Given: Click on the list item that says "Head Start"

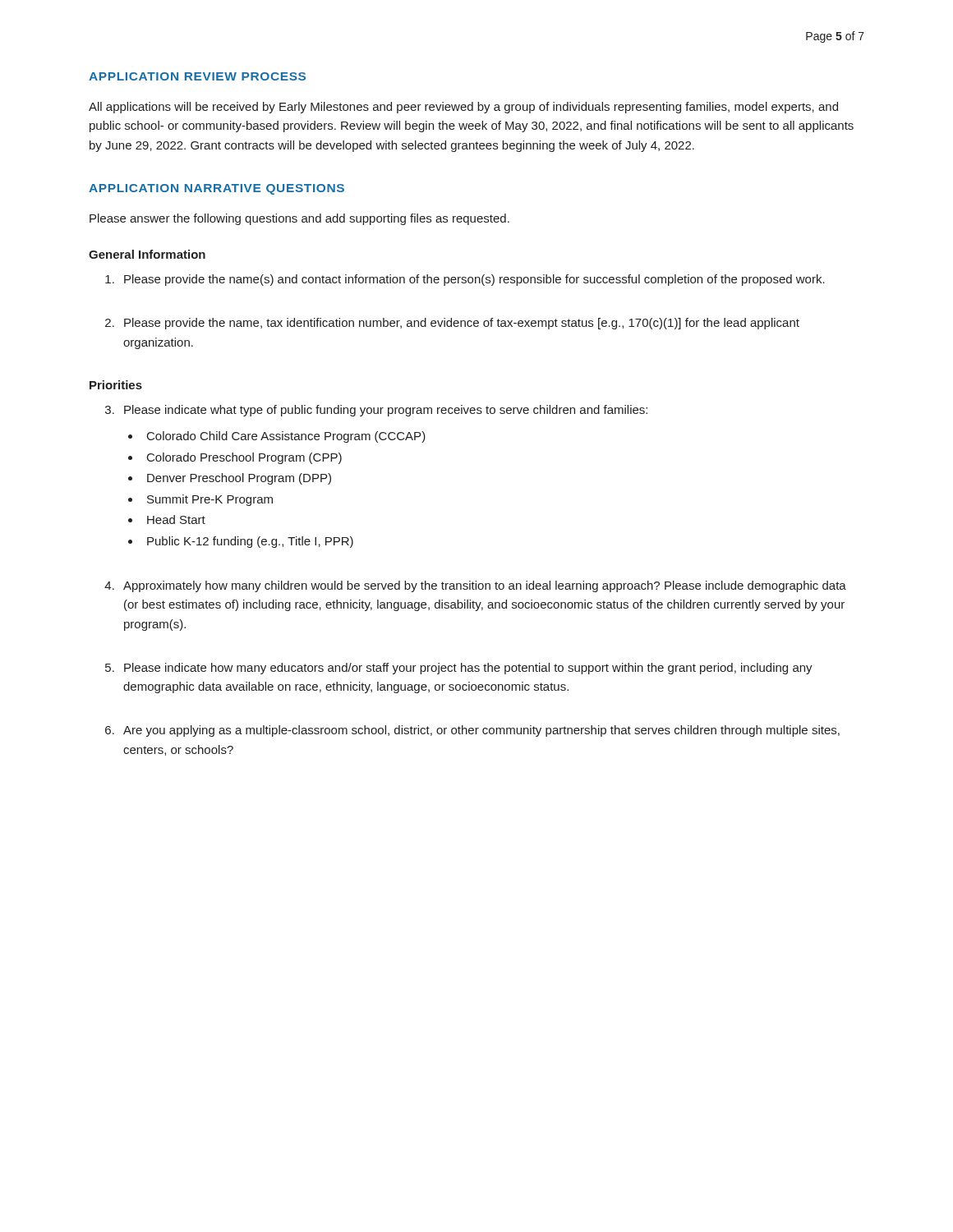Looking at the screenshot, I should tap(176, 519).
